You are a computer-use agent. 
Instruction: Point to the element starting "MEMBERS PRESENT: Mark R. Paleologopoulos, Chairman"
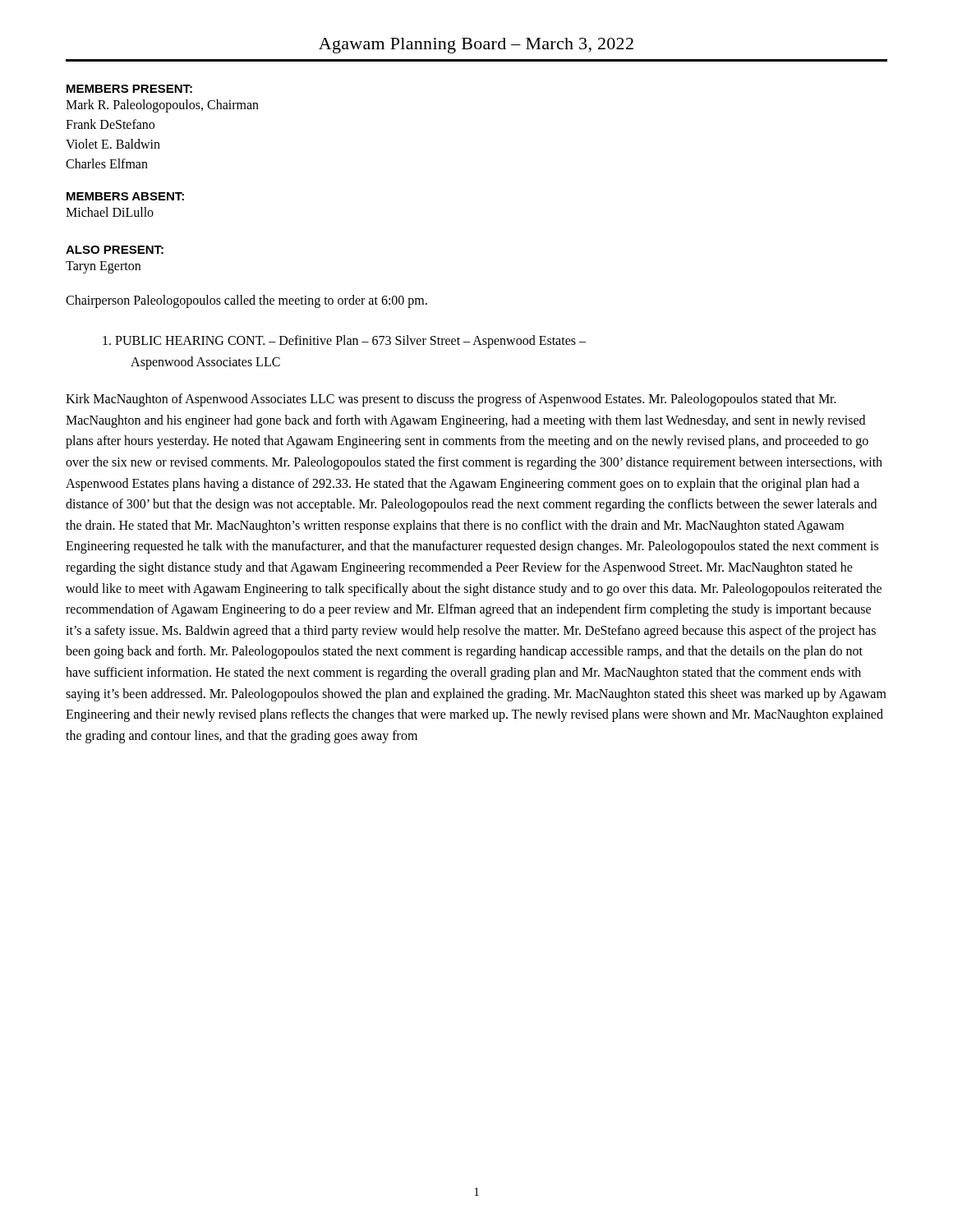129,89
